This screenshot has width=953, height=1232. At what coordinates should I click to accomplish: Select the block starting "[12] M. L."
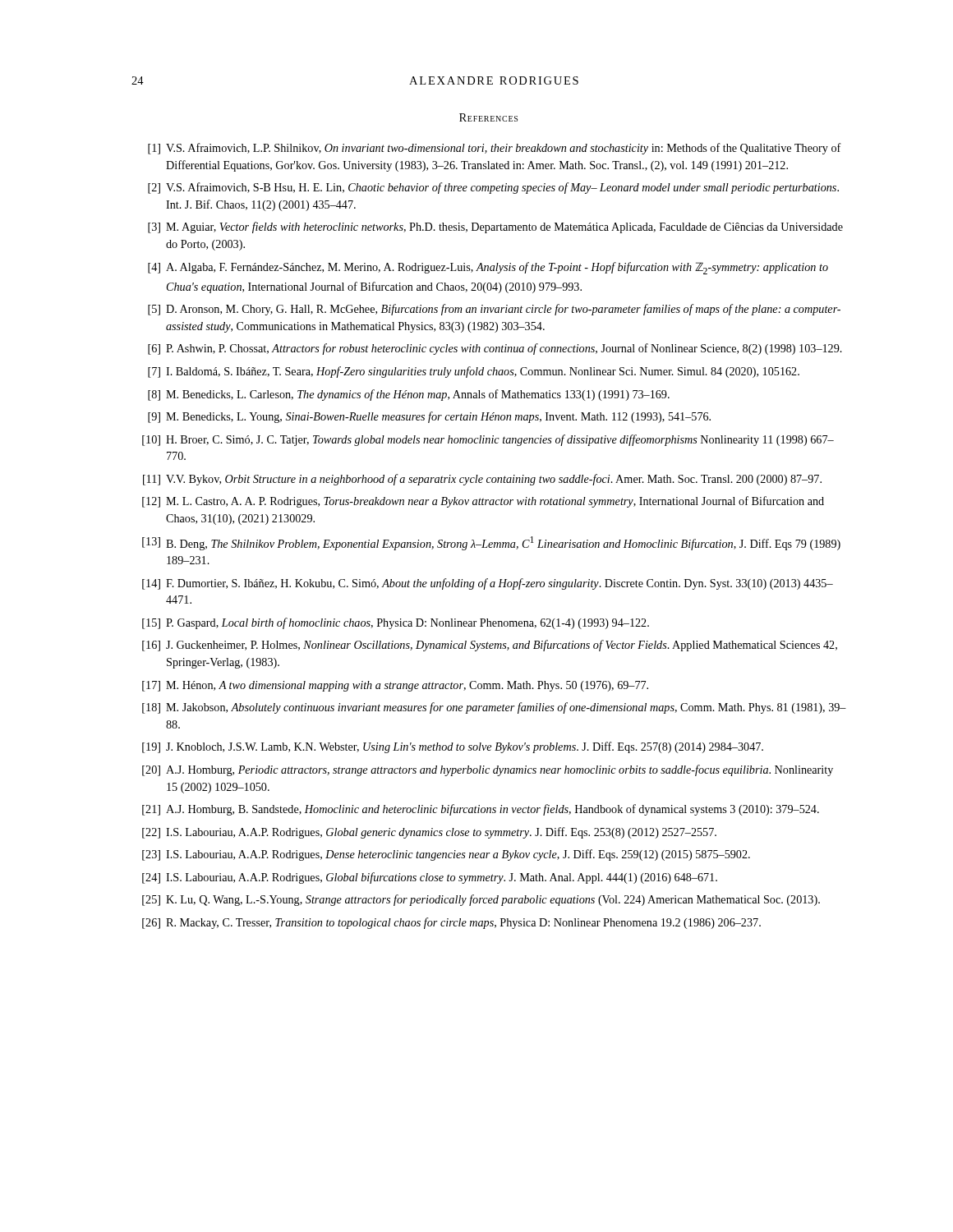pos(489,510)
